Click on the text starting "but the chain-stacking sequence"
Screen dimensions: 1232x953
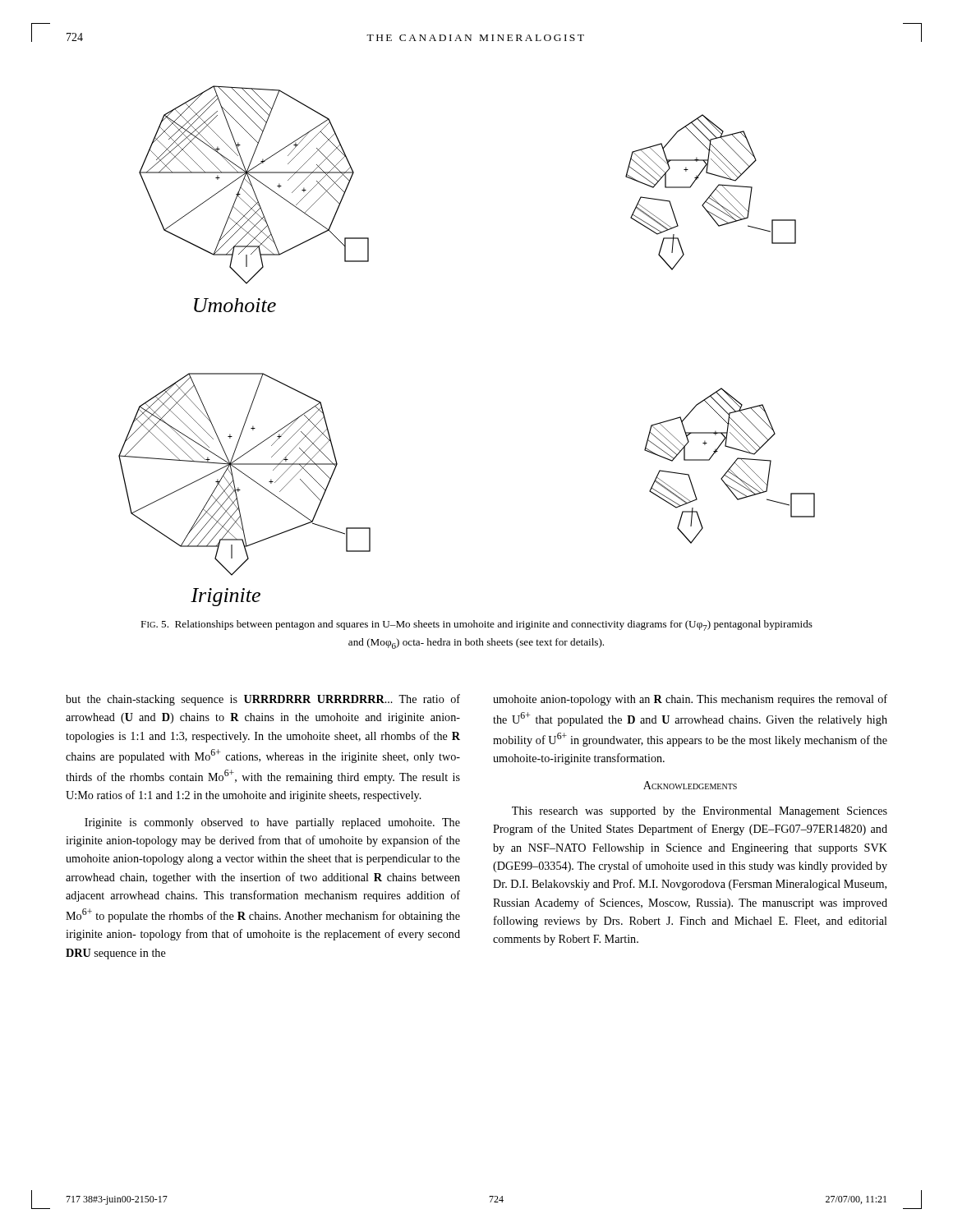(263, 826)
